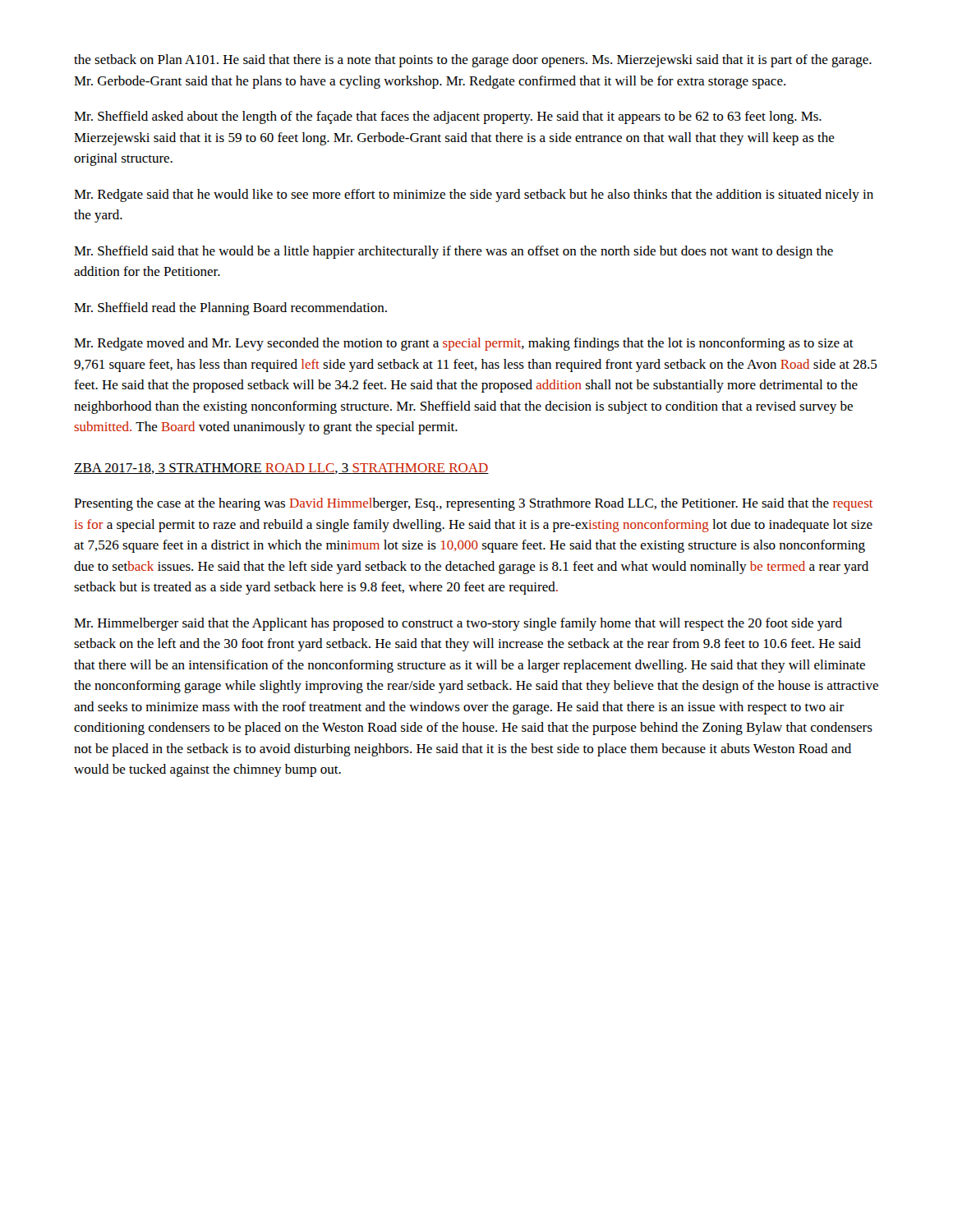The image size is (953, 1232).
Task: Select the element starting "Mr. Sheffield said that he would be"
Action: tap(454, 261)
